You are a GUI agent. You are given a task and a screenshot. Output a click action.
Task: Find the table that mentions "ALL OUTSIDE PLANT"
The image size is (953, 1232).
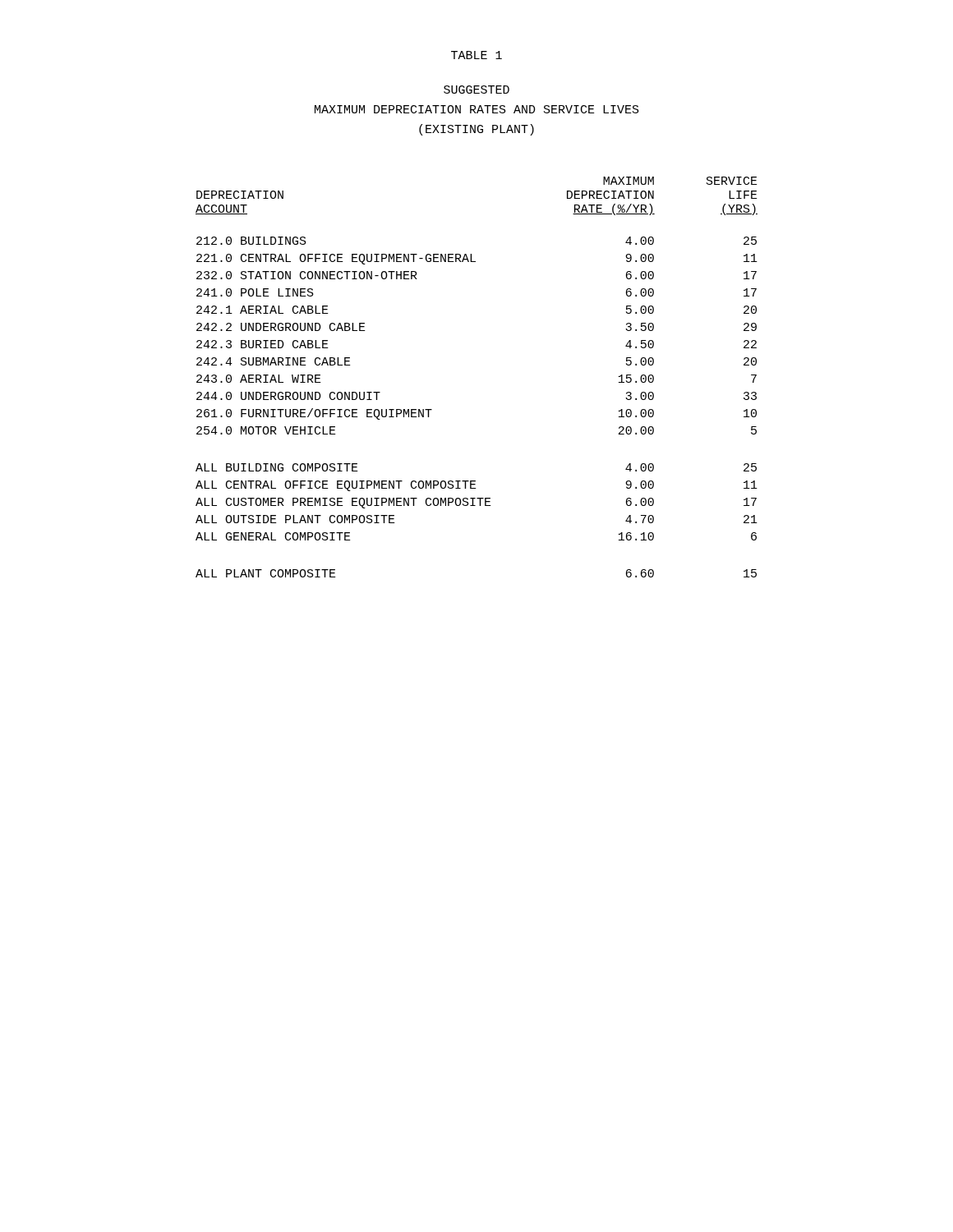click(x=476, y=378)
